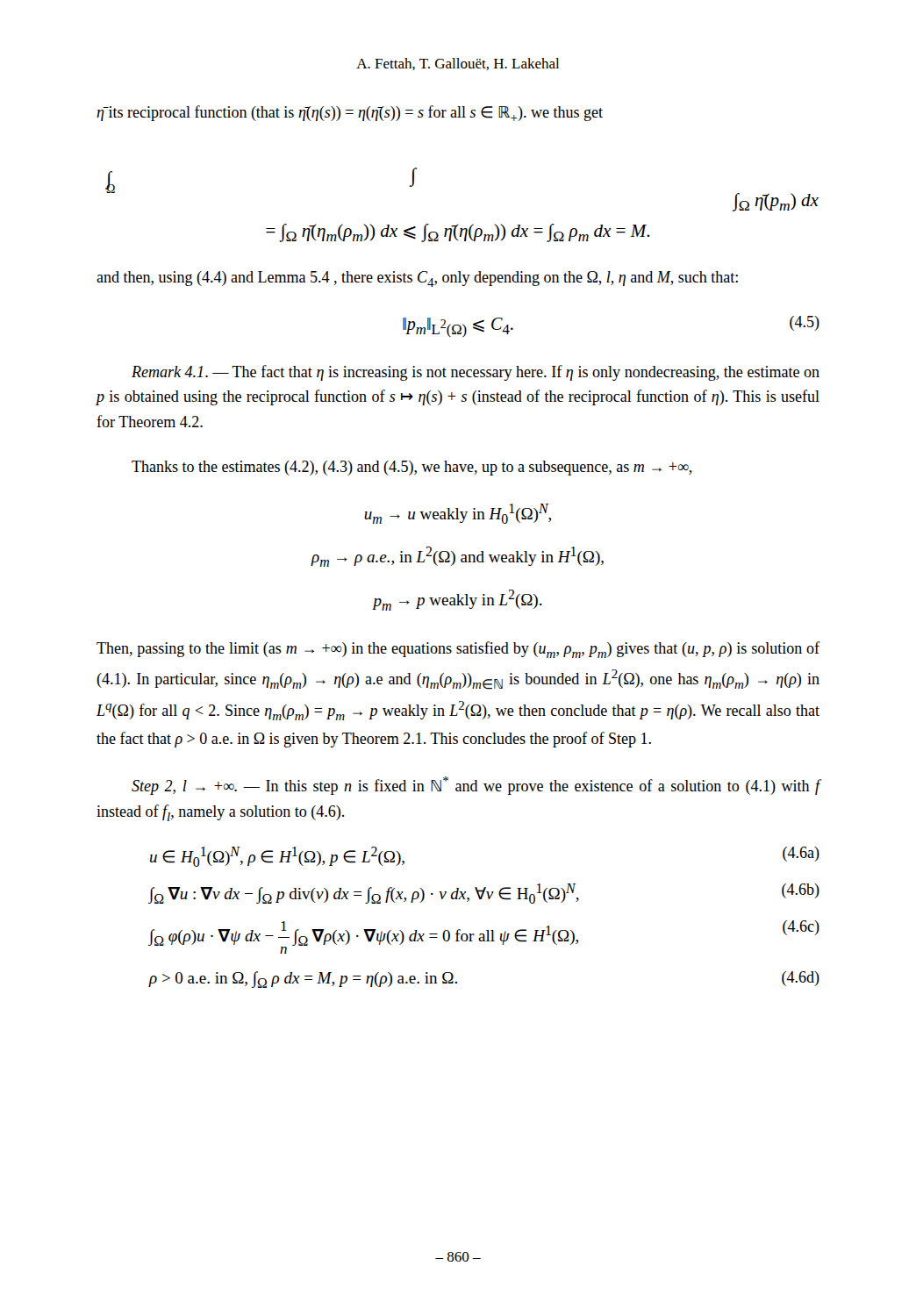Point to the text starting "ρm → ρ a.e., in"
This screenshot has width=916, height=1316.
point(458,557)
